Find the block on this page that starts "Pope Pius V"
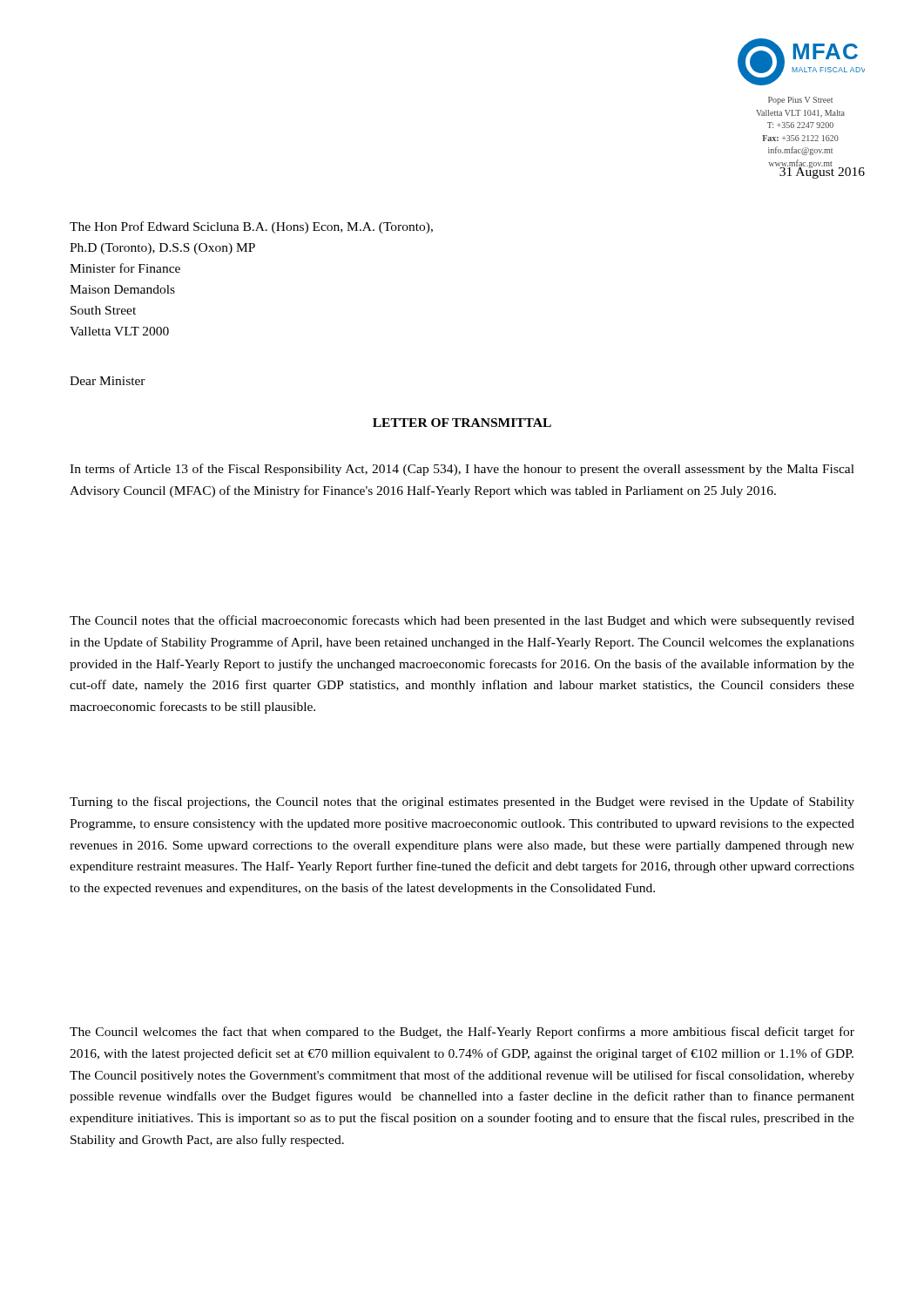Viewport: 924px width, 1307px height. pyautogui.click(x=800, y=131)
